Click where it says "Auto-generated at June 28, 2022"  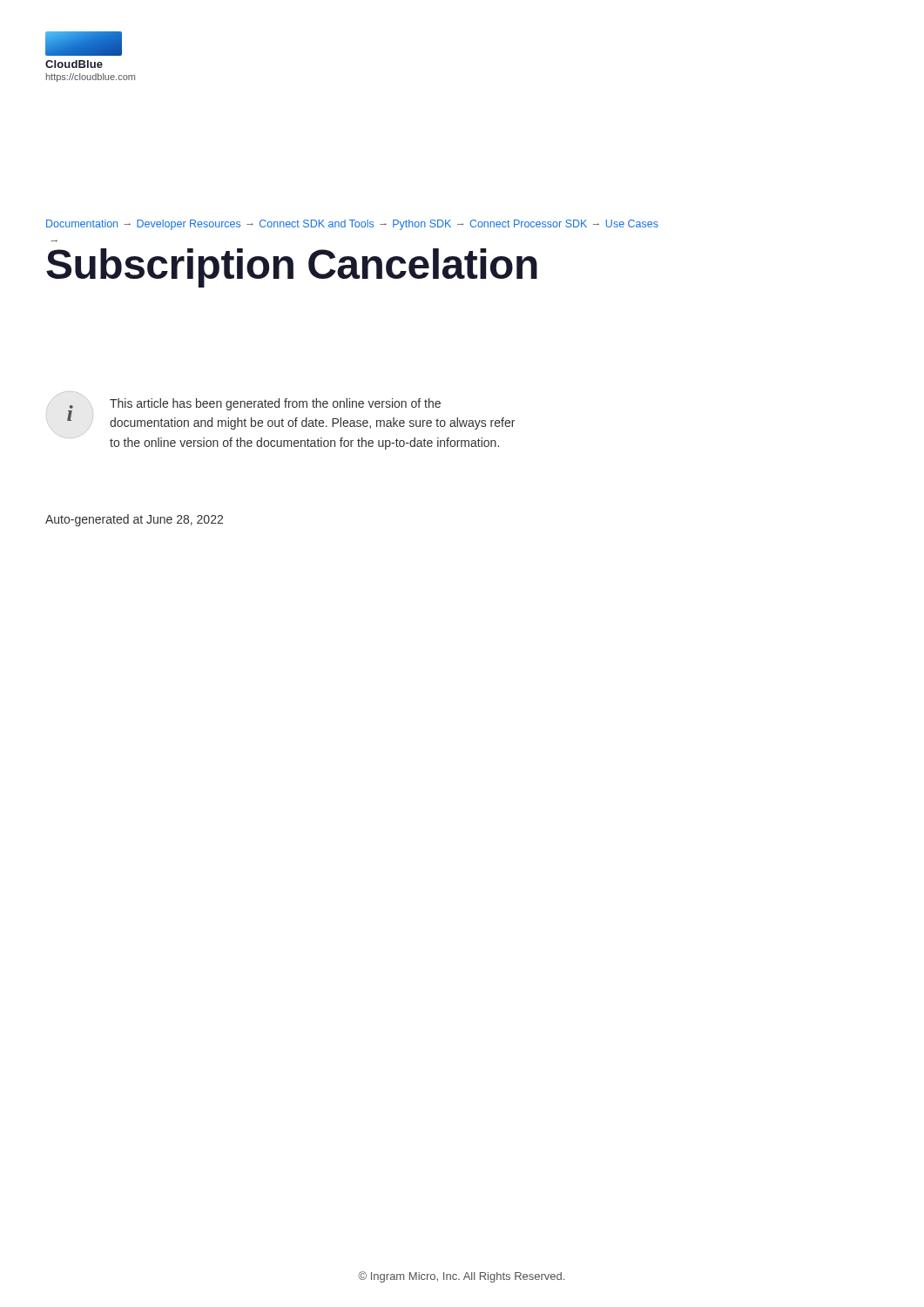134,519
